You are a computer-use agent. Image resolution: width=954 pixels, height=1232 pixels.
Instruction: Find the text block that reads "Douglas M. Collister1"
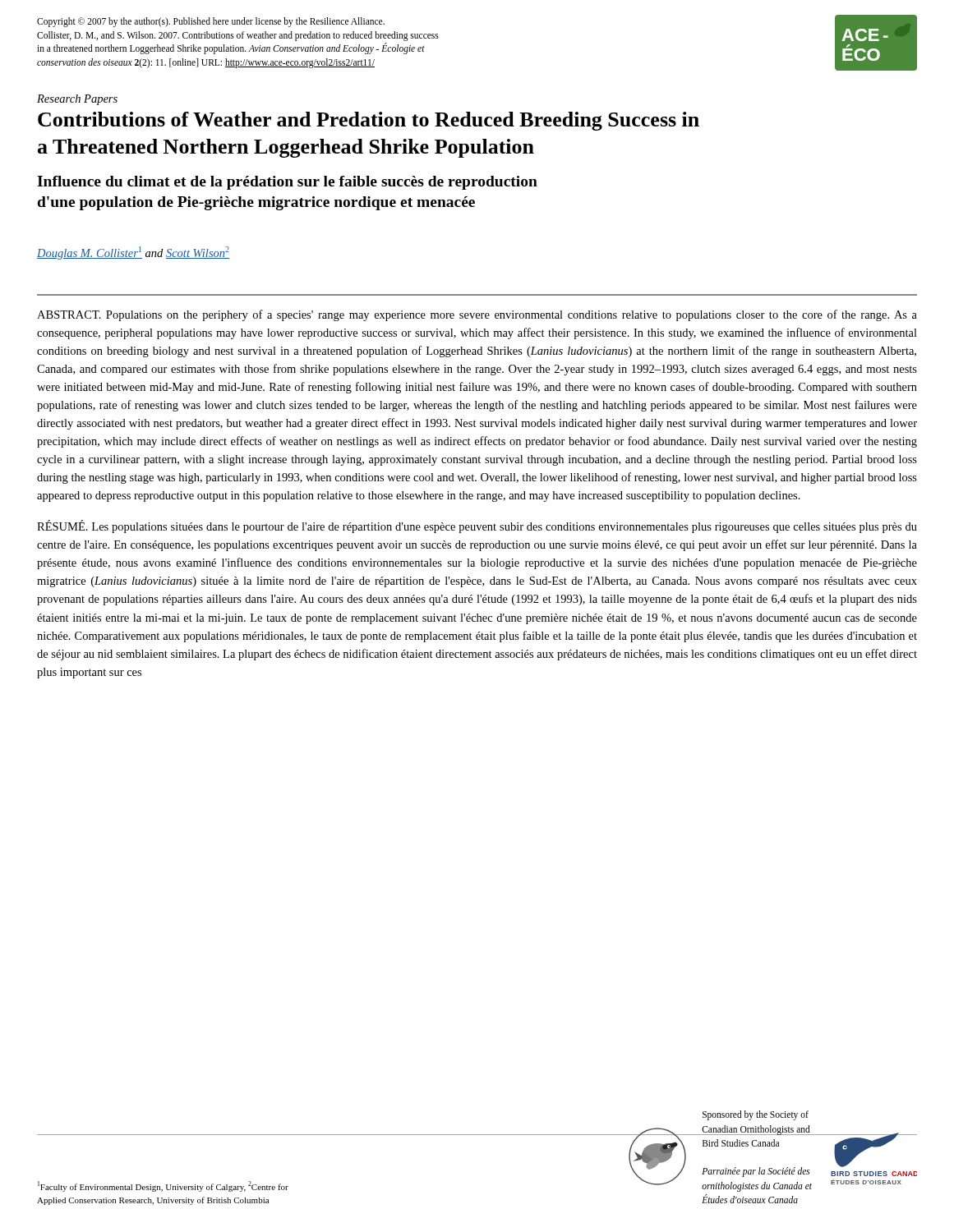coord(133,252)
